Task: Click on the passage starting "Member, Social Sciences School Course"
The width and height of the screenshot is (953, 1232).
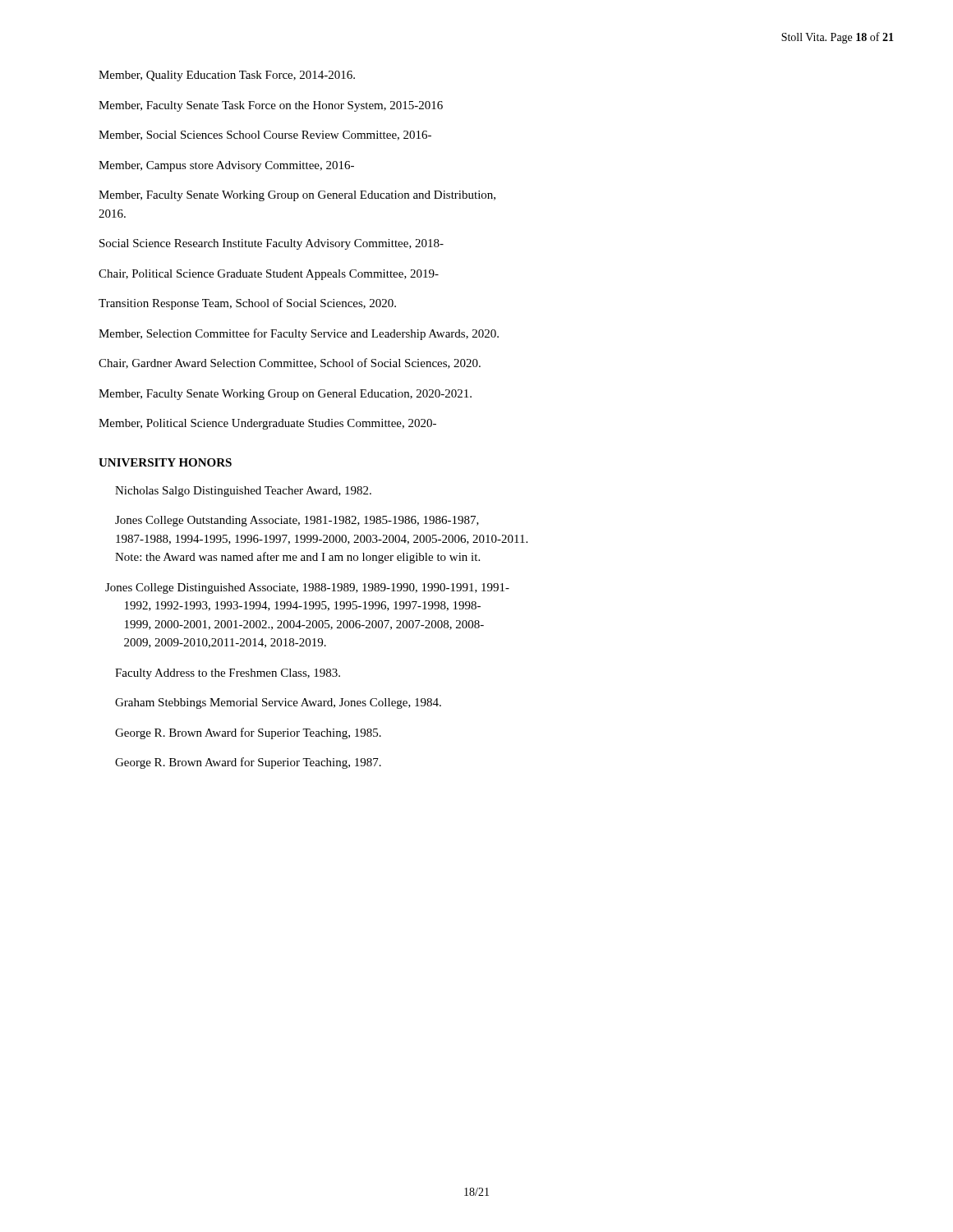Action: [265, 135]
